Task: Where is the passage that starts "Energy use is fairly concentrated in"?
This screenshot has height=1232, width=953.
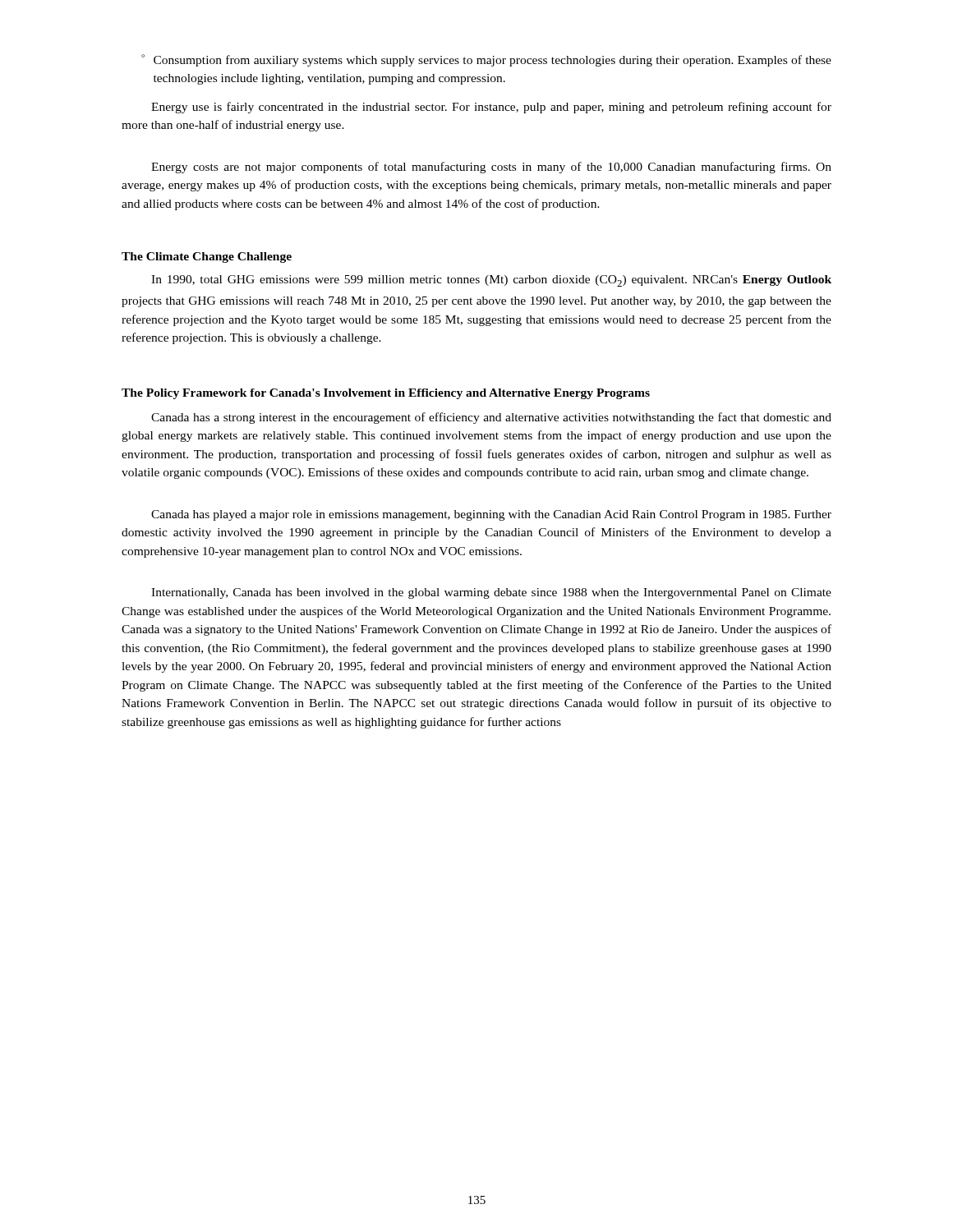Action: coord(476,116)
